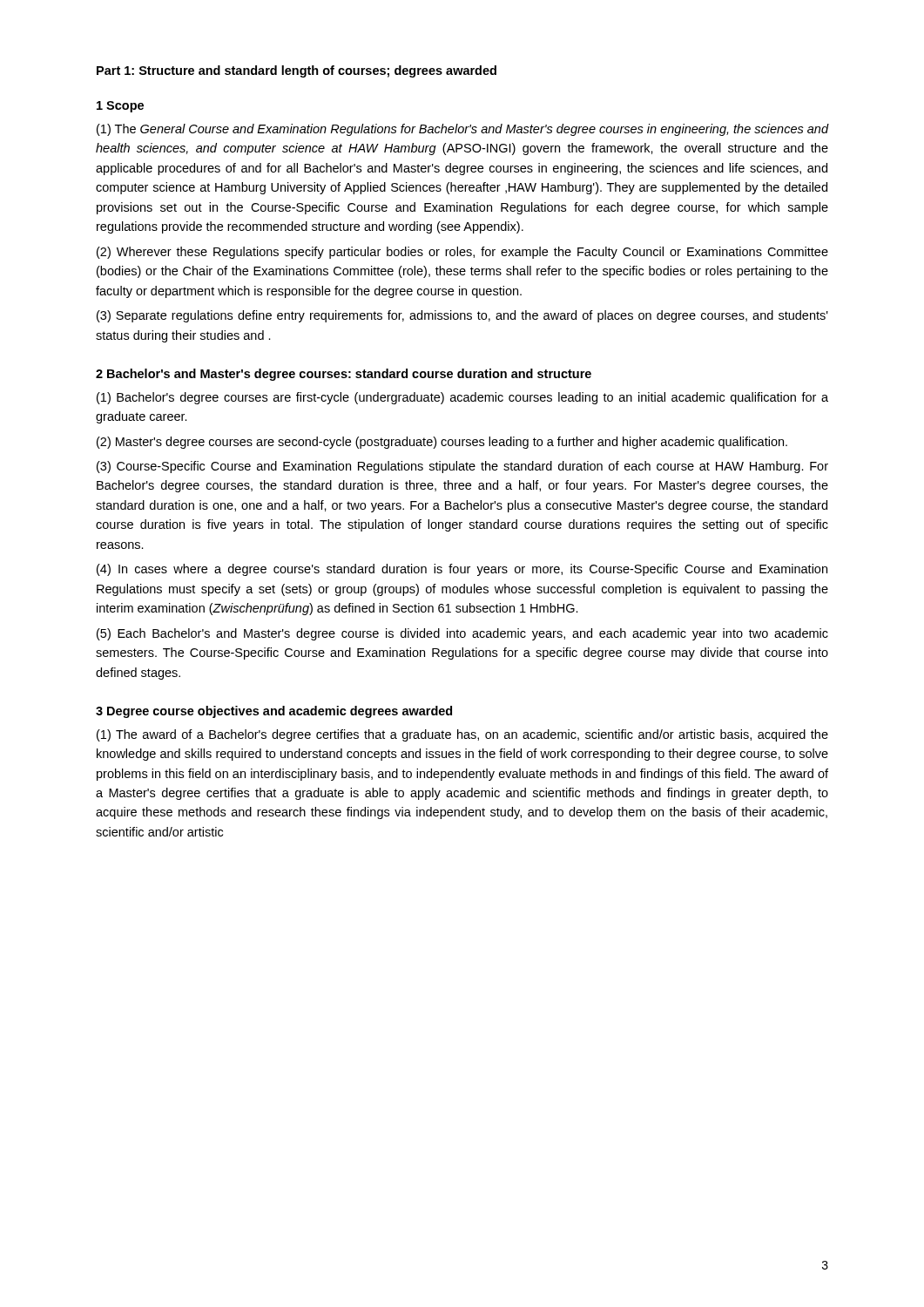This screenshot has width=924, height=1307.
Task: Select the text starting "2 Bachelor's and Master's degree courses:"
Action: tap(344, 374)
